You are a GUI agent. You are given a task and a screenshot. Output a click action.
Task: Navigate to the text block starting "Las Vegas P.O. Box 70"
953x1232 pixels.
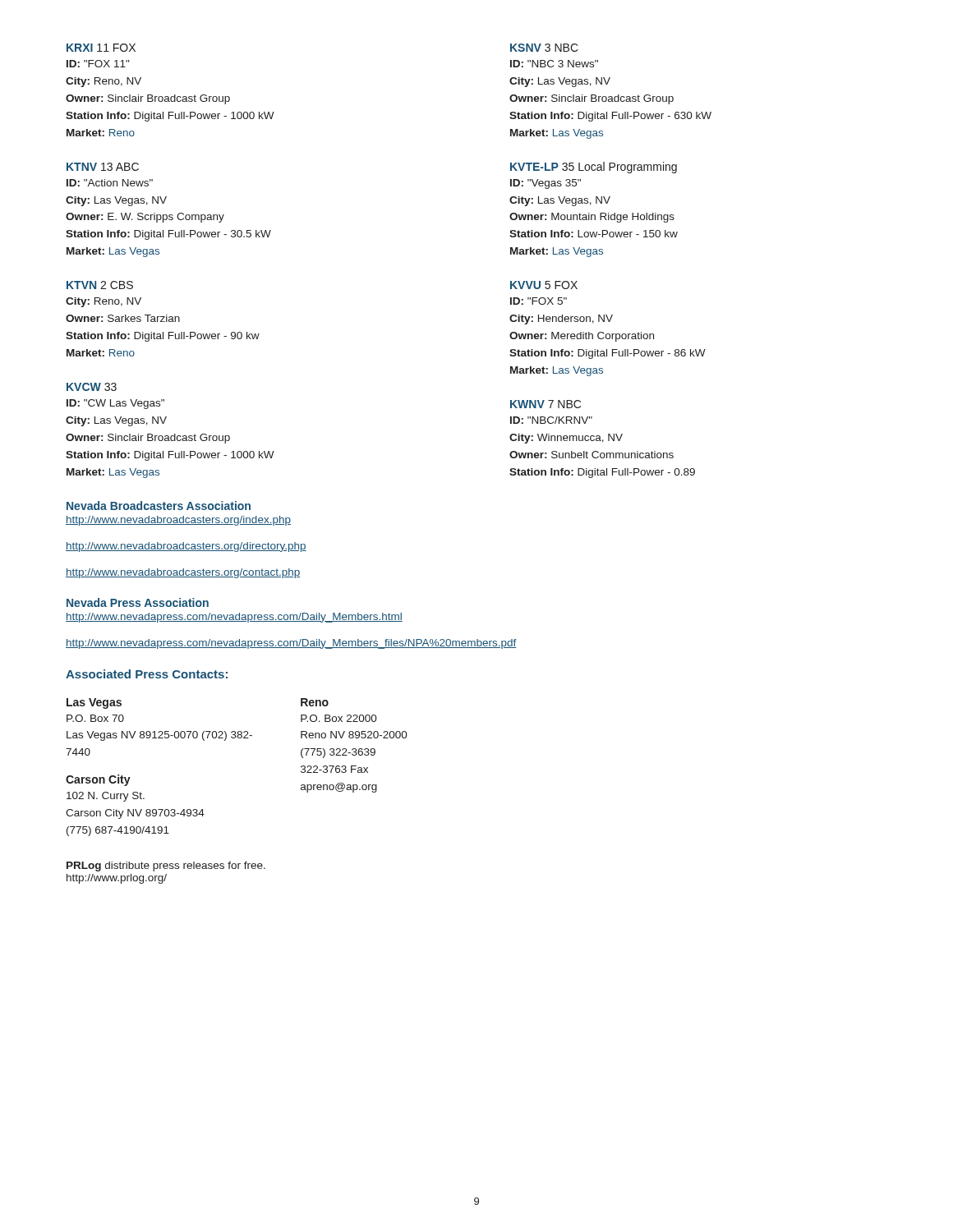[94, 703]
